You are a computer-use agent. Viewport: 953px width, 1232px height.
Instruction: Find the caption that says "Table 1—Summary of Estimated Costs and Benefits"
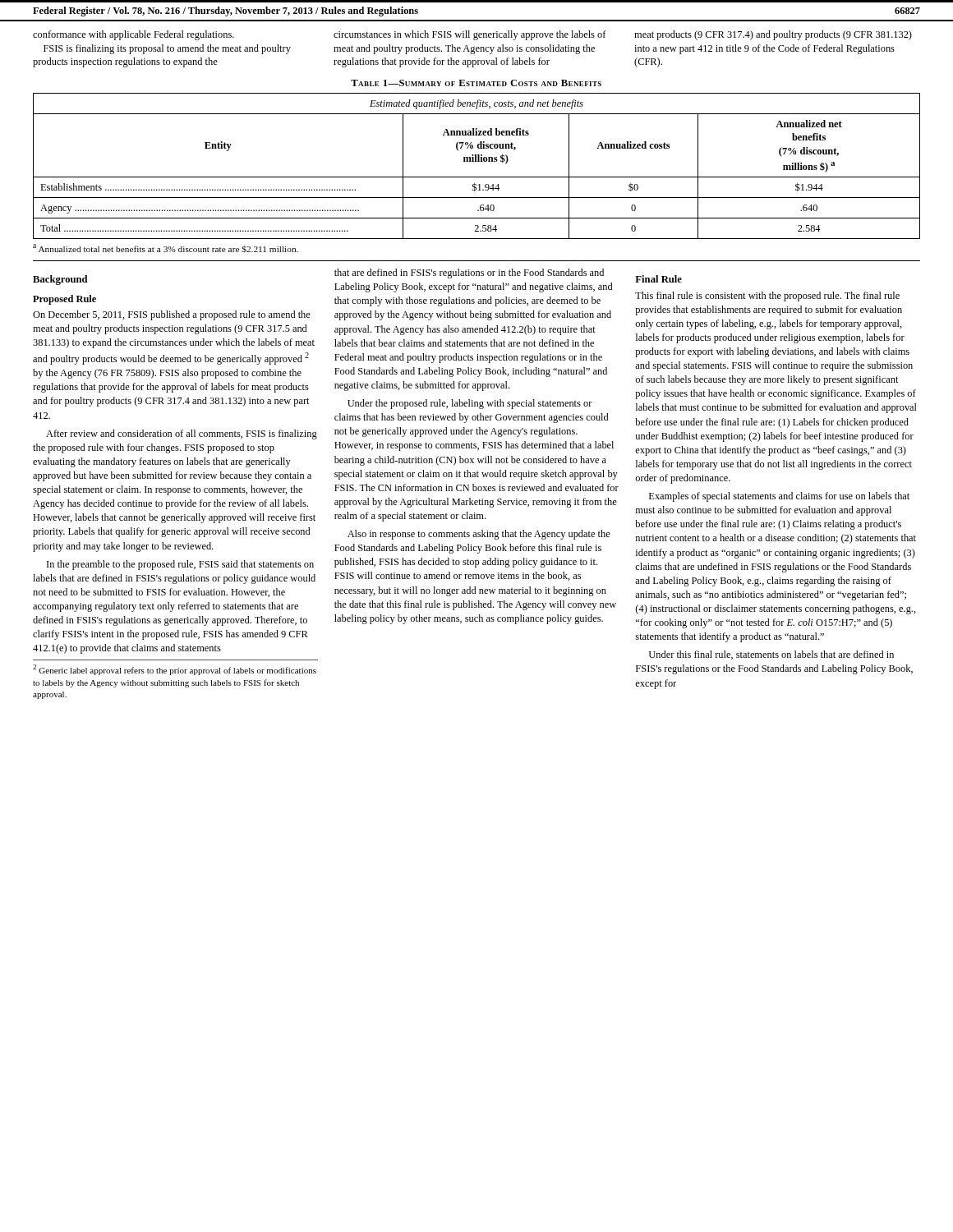[476, 83]
